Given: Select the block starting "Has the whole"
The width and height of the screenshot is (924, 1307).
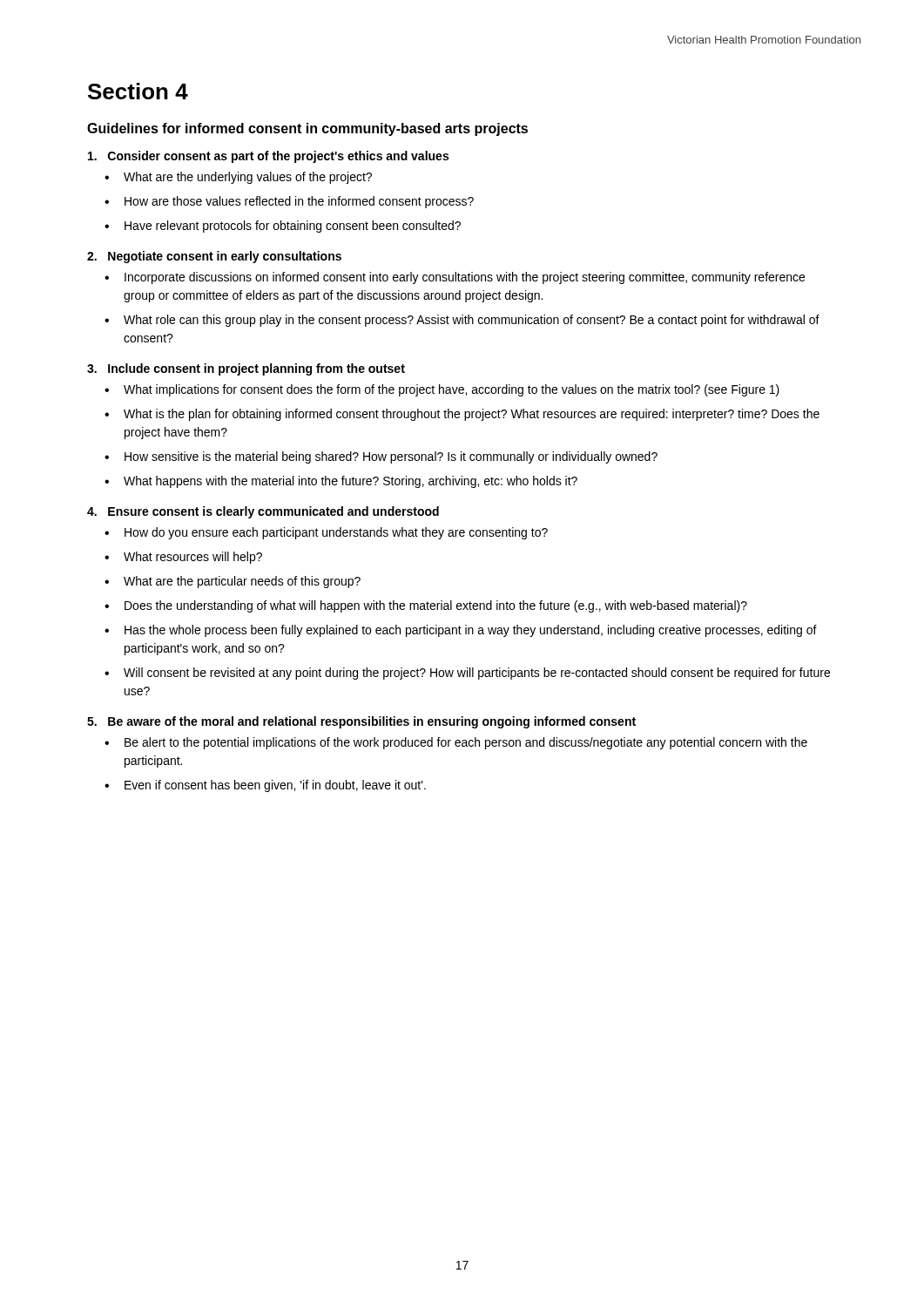Looking at the screenshot, I should click(470, 639).
